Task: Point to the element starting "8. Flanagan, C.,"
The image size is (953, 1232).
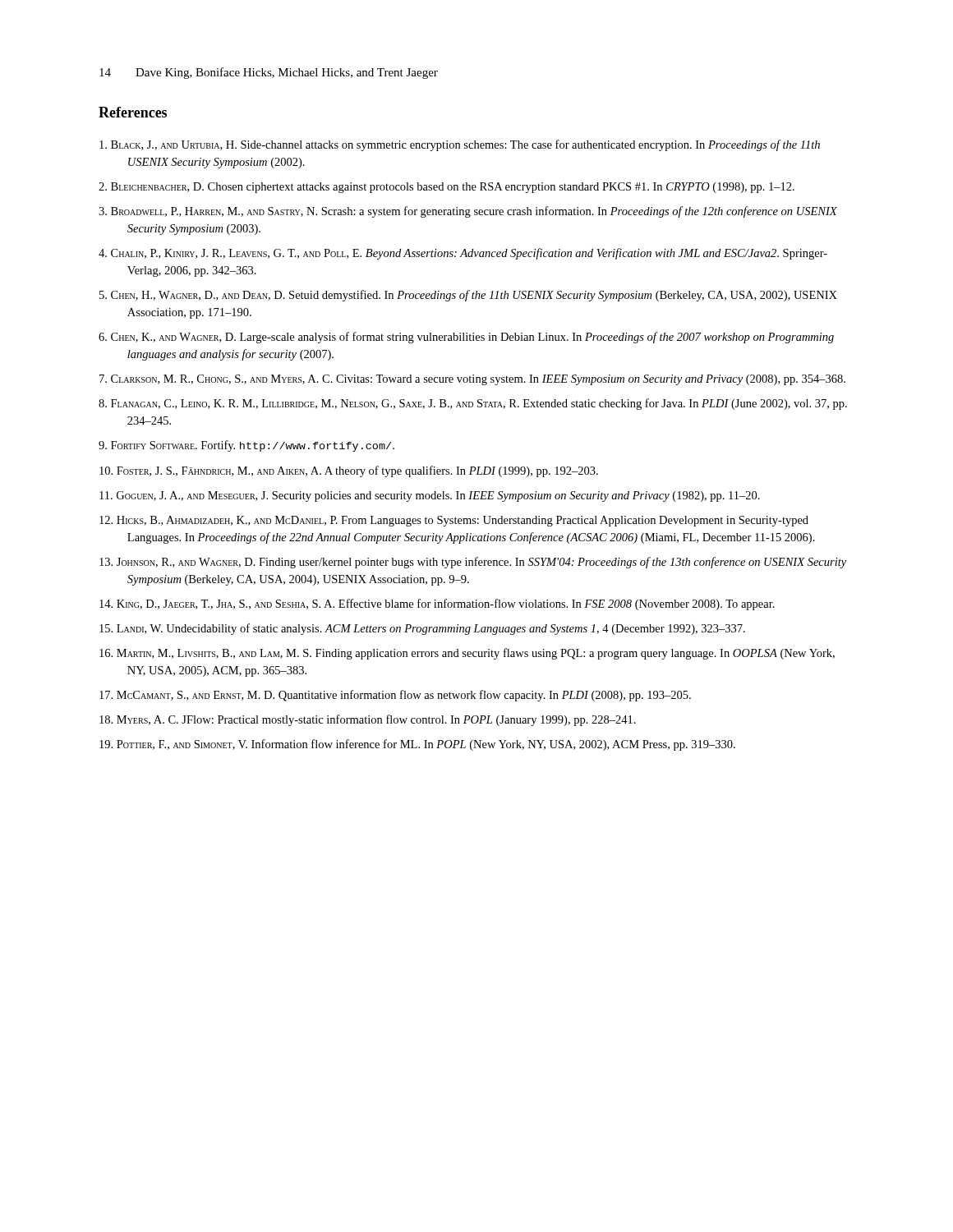Action: point(473,412)
